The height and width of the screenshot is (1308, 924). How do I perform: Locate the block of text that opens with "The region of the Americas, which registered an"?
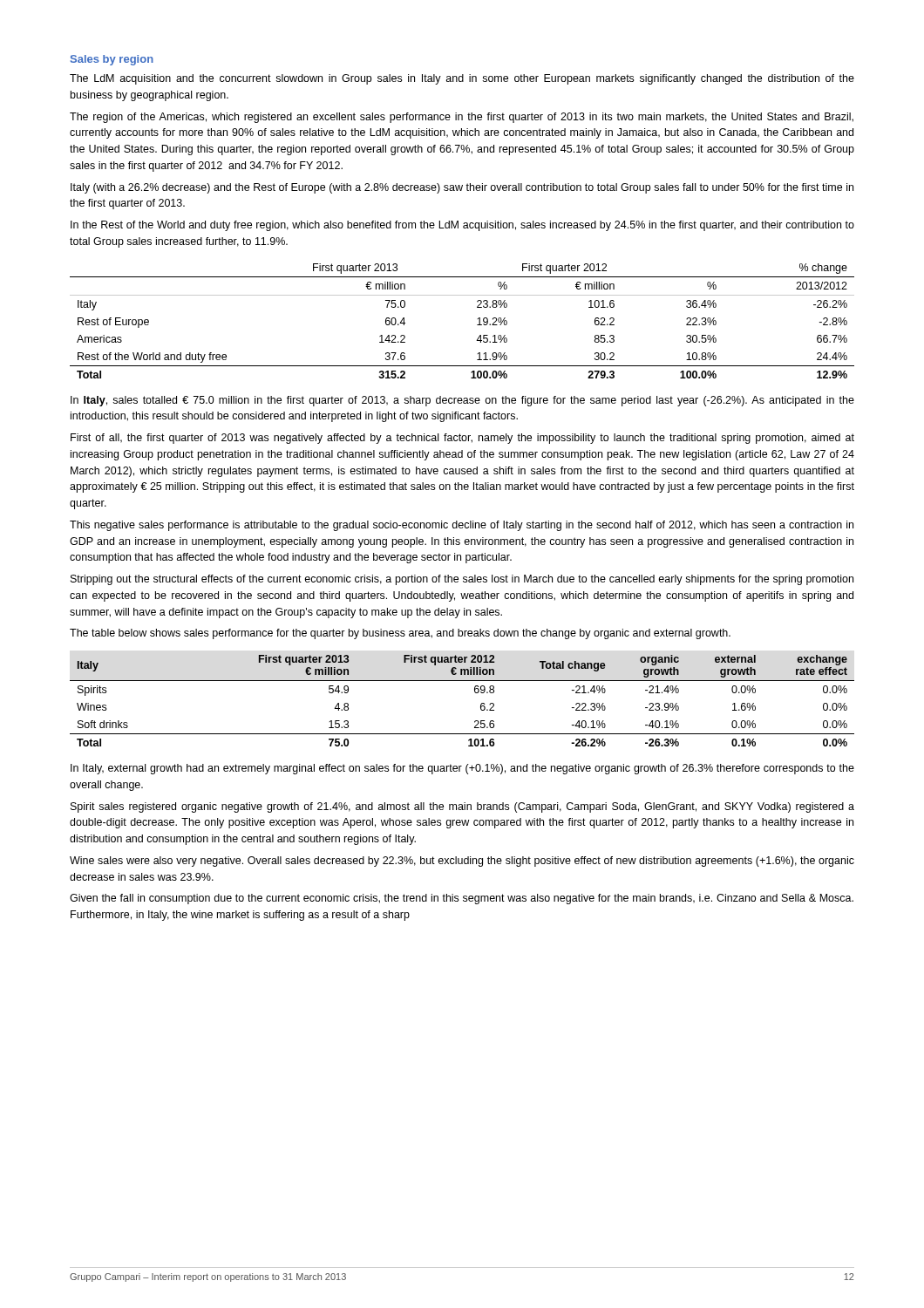click(462, 141)
